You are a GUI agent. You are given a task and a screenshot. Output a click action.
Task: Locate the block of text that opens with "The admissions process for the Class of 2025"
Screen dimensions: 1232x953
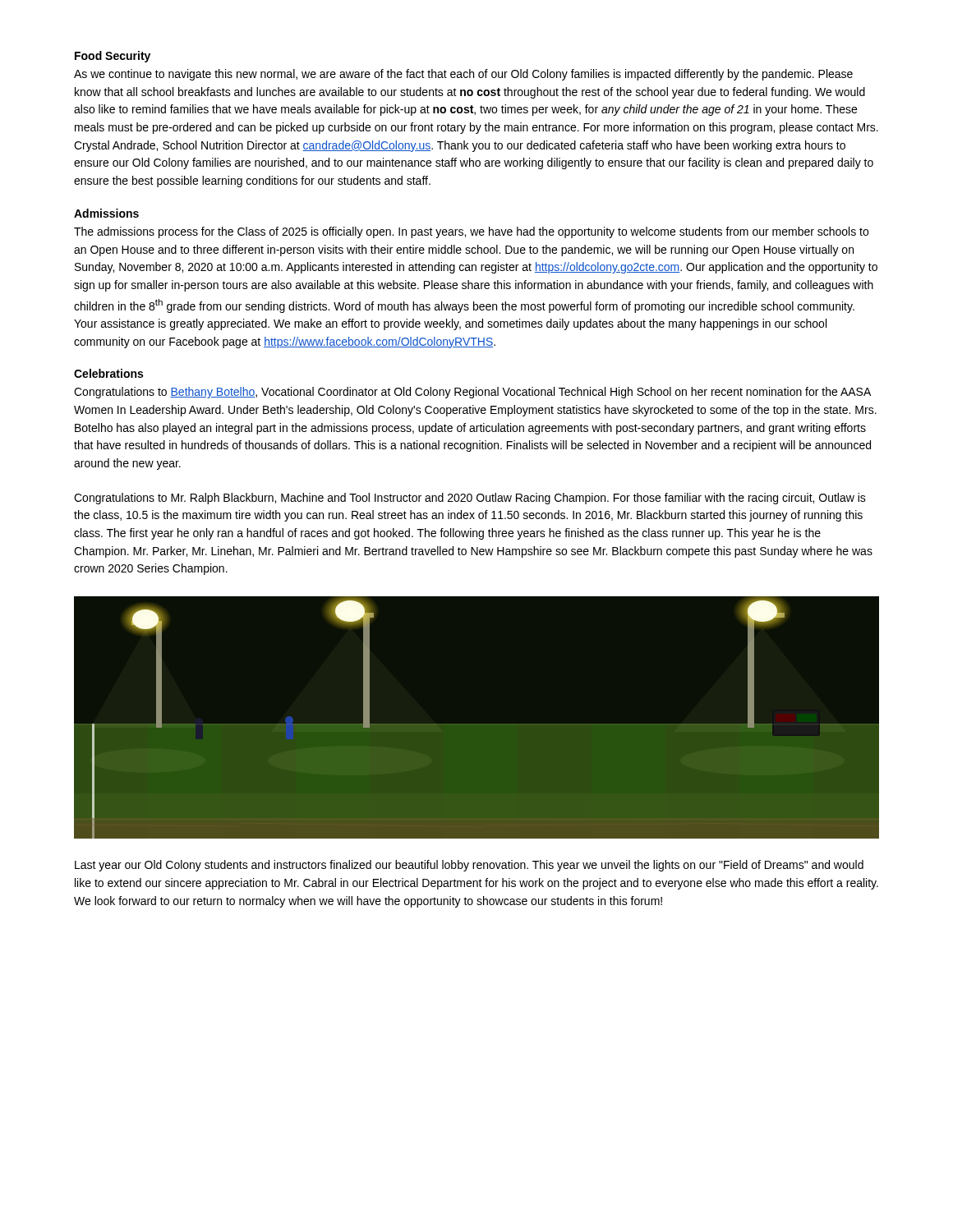click(476, 286)
